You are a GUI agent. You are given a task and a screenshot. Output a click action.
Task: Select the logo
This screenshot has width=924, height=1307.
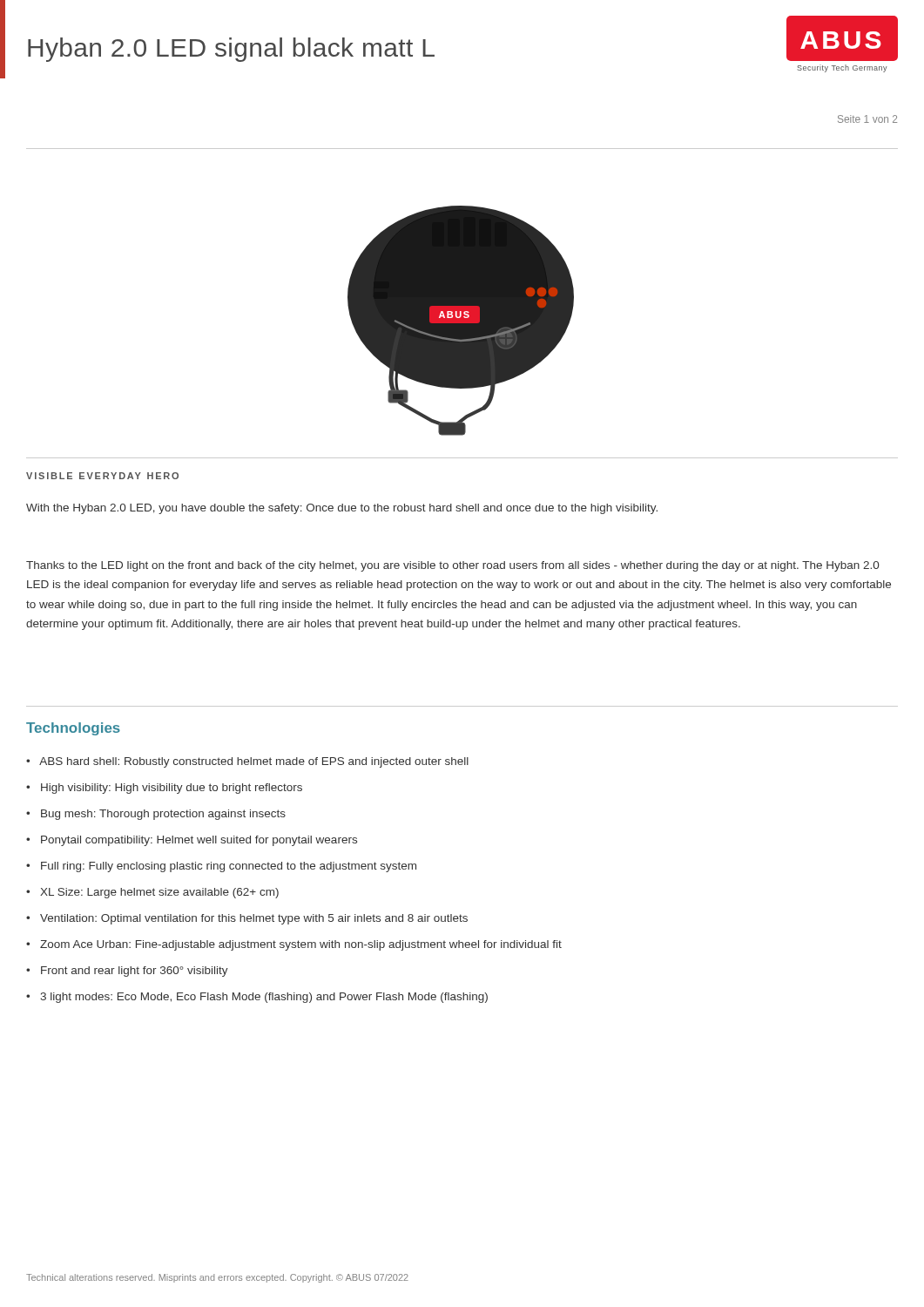pos(842,47)
